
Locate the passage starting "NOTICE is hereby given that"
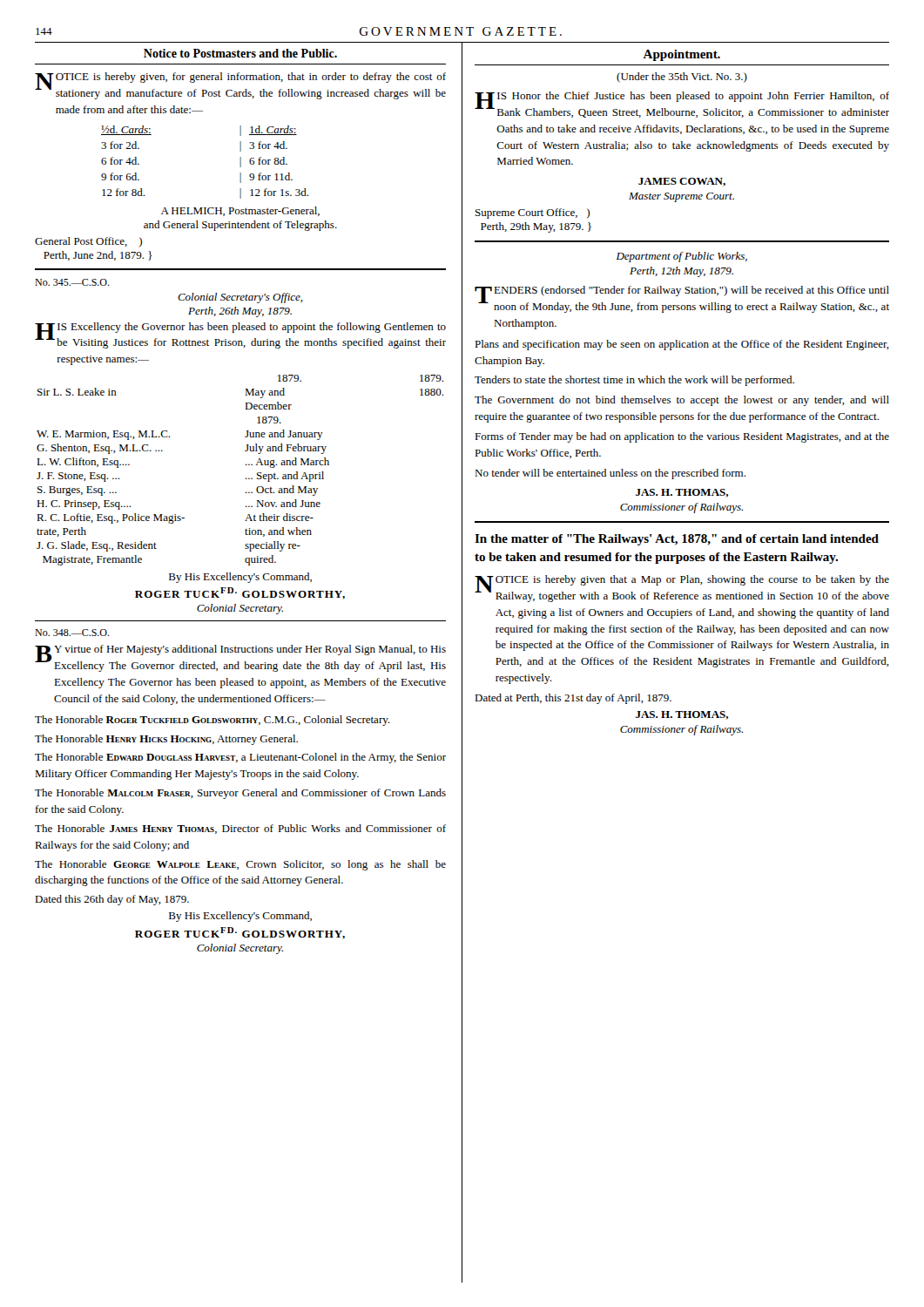(x=682, y=629)
